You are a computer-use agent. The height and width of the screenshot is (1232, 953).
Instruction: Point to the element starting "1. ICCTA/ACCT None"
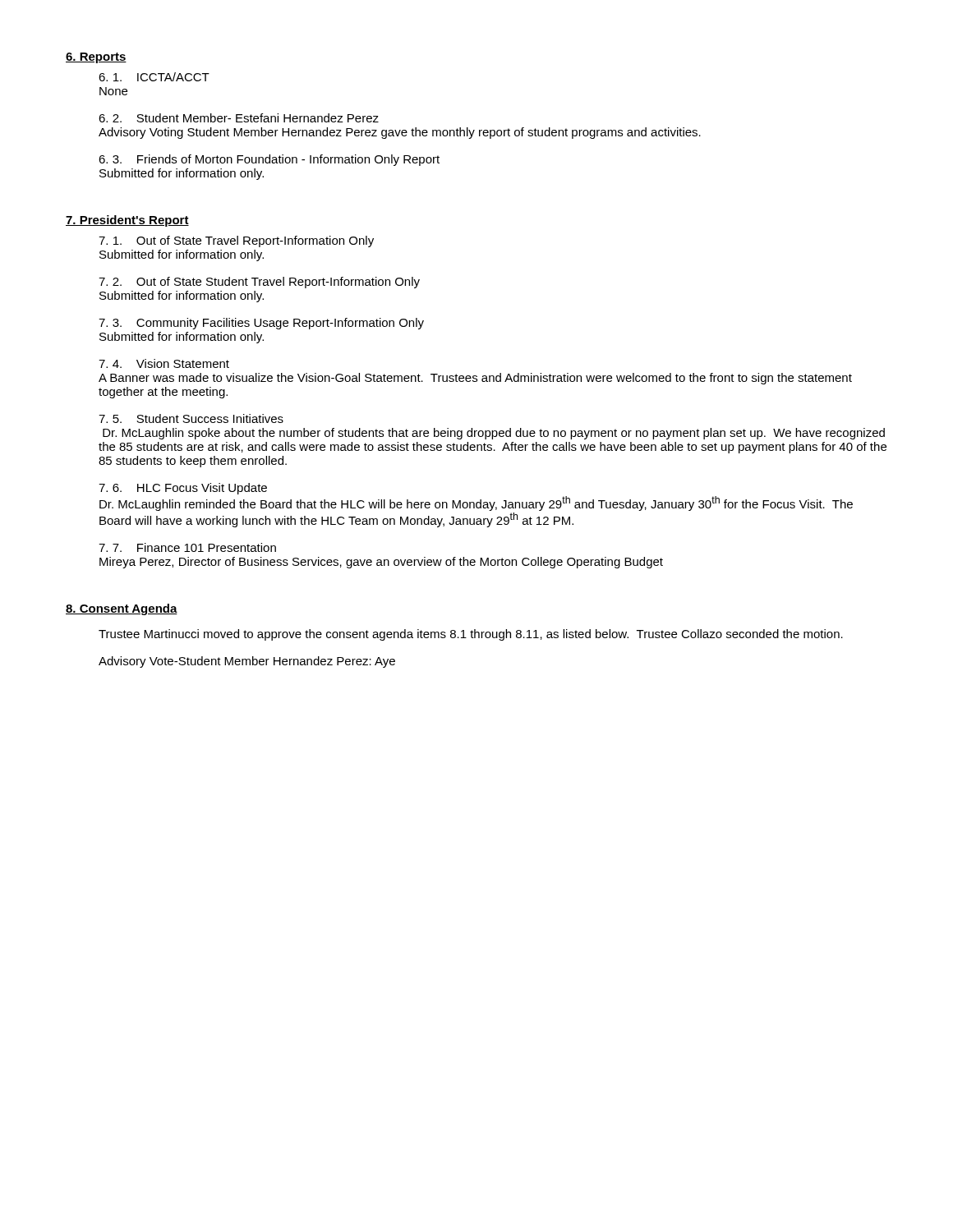(154, 84)
